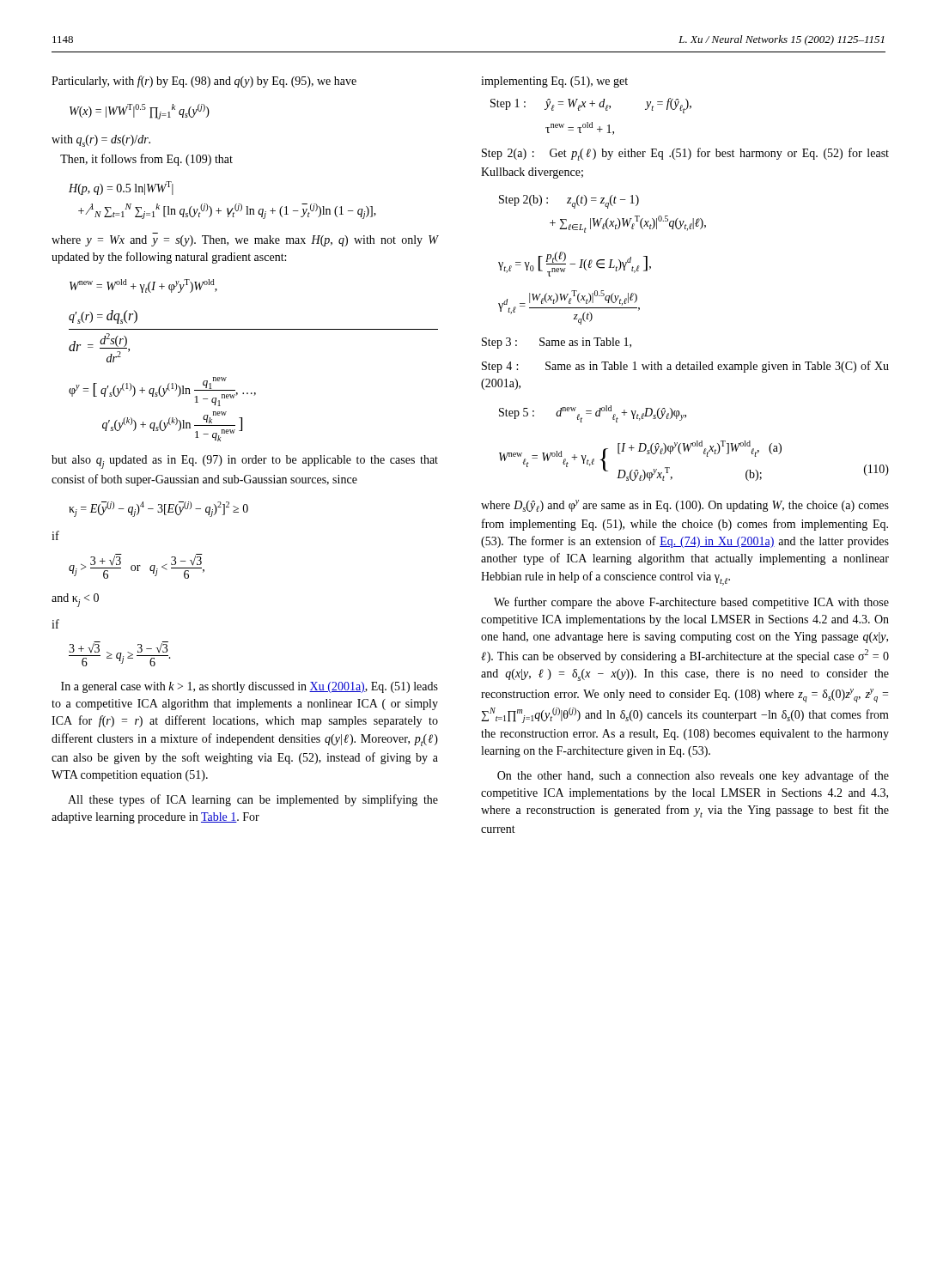Select the text block with the text "where Ds(ŷℓ) and φy are"
This screenshot has width=937, height=1288.
685,541
